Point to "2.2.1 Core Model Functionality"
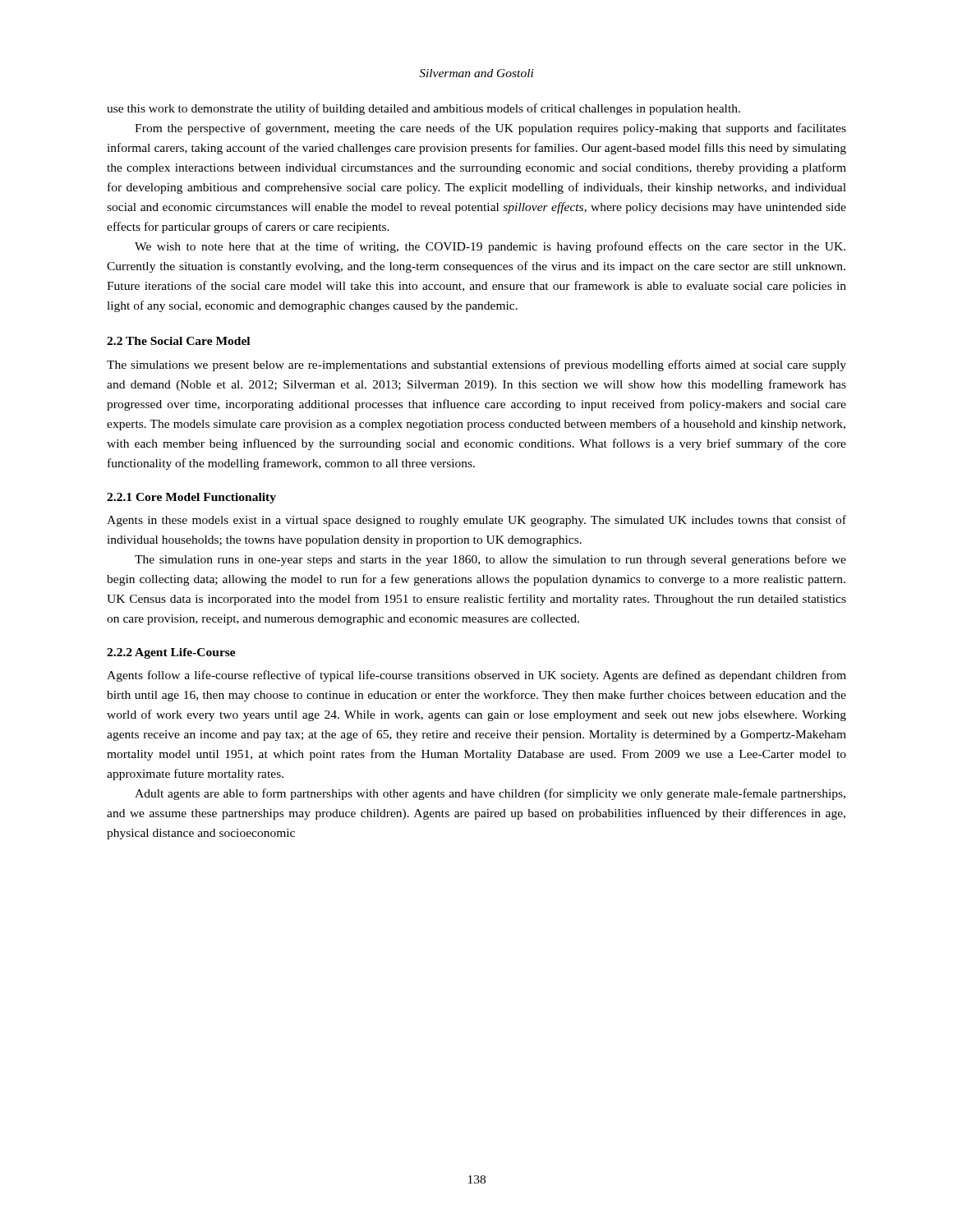 point(191,497)
